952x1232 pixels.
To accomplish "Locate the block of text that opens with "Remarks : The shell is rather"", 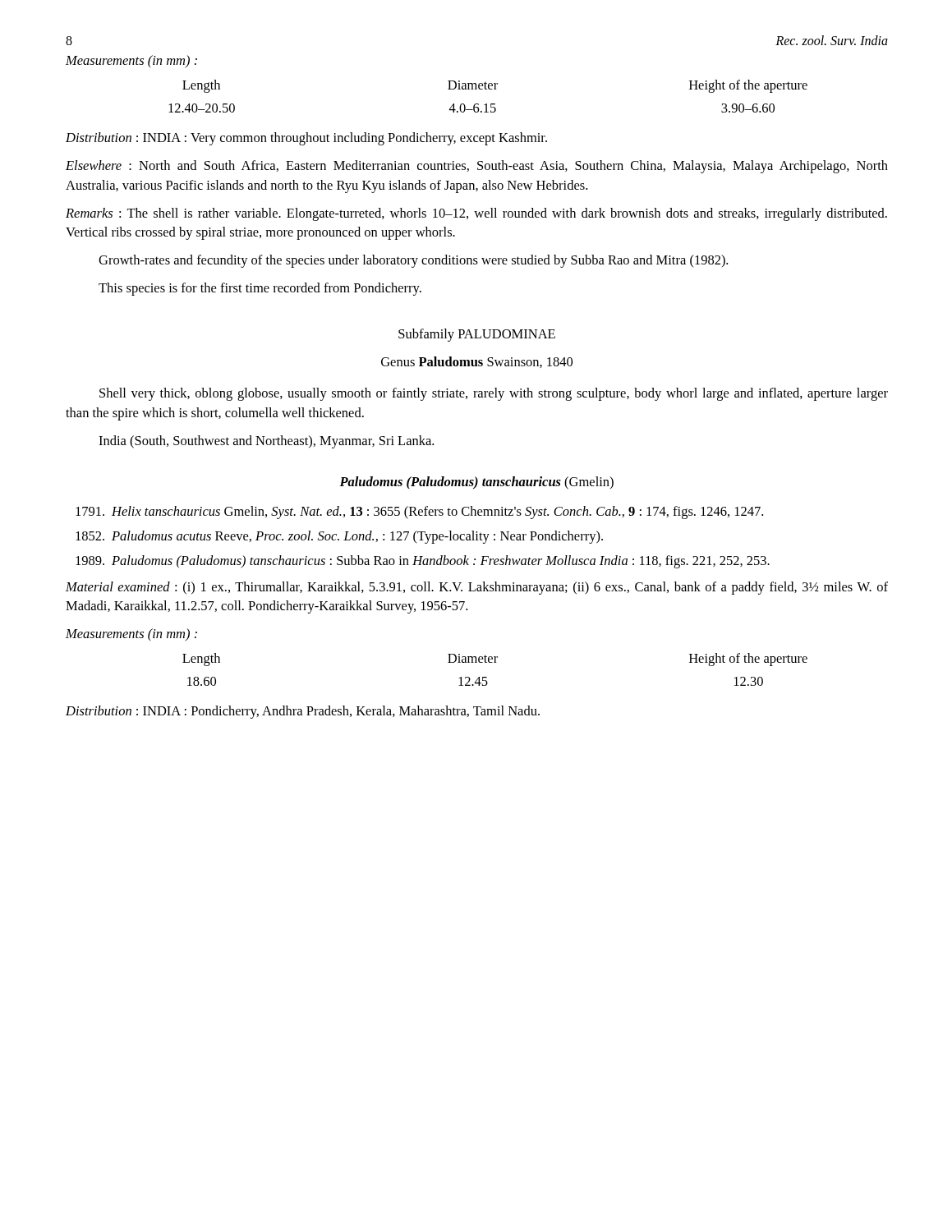I will click(x=477, y=223).
